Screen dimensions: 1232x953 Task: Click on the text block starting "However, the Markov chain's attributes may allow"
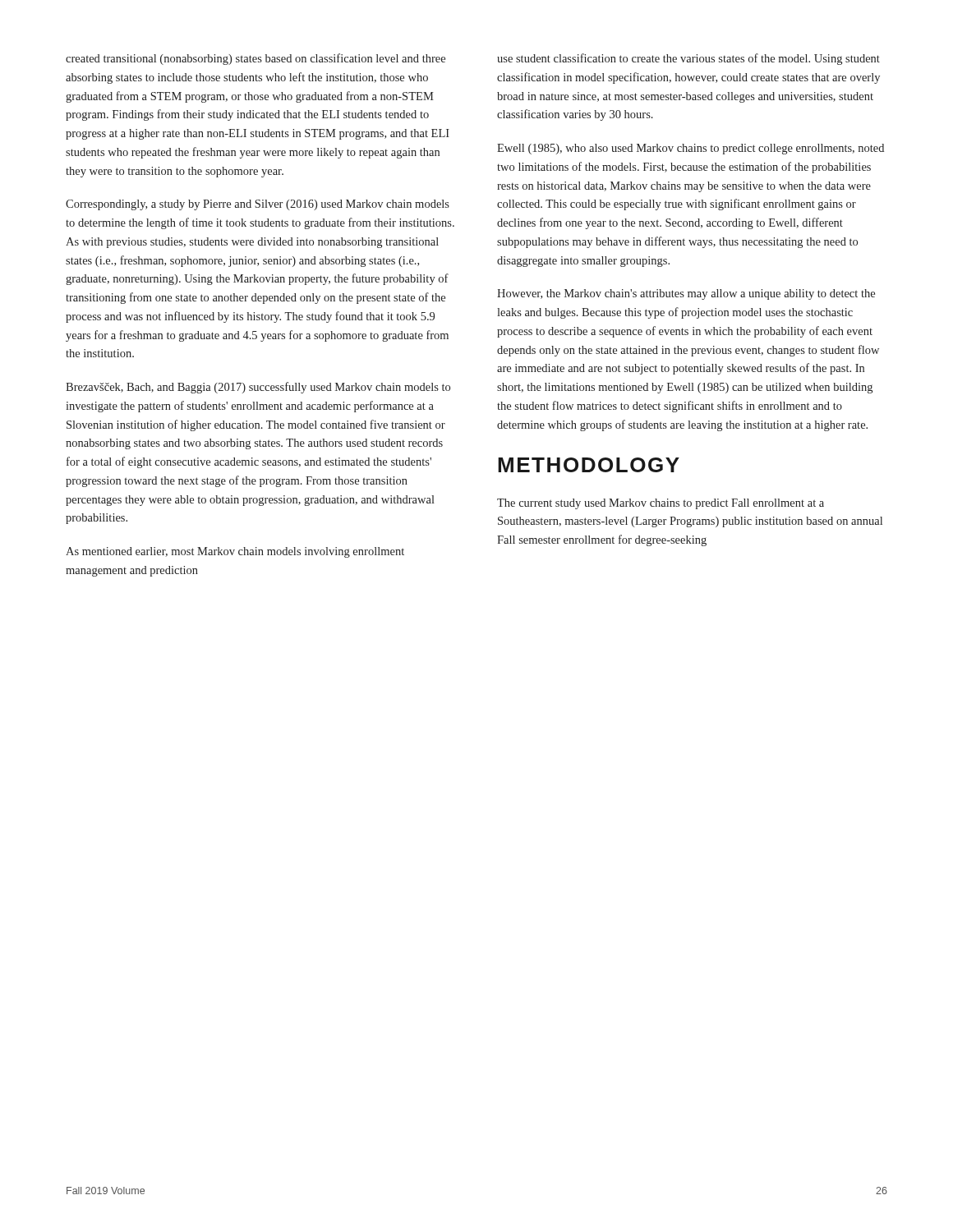click(x=692, y=359)
